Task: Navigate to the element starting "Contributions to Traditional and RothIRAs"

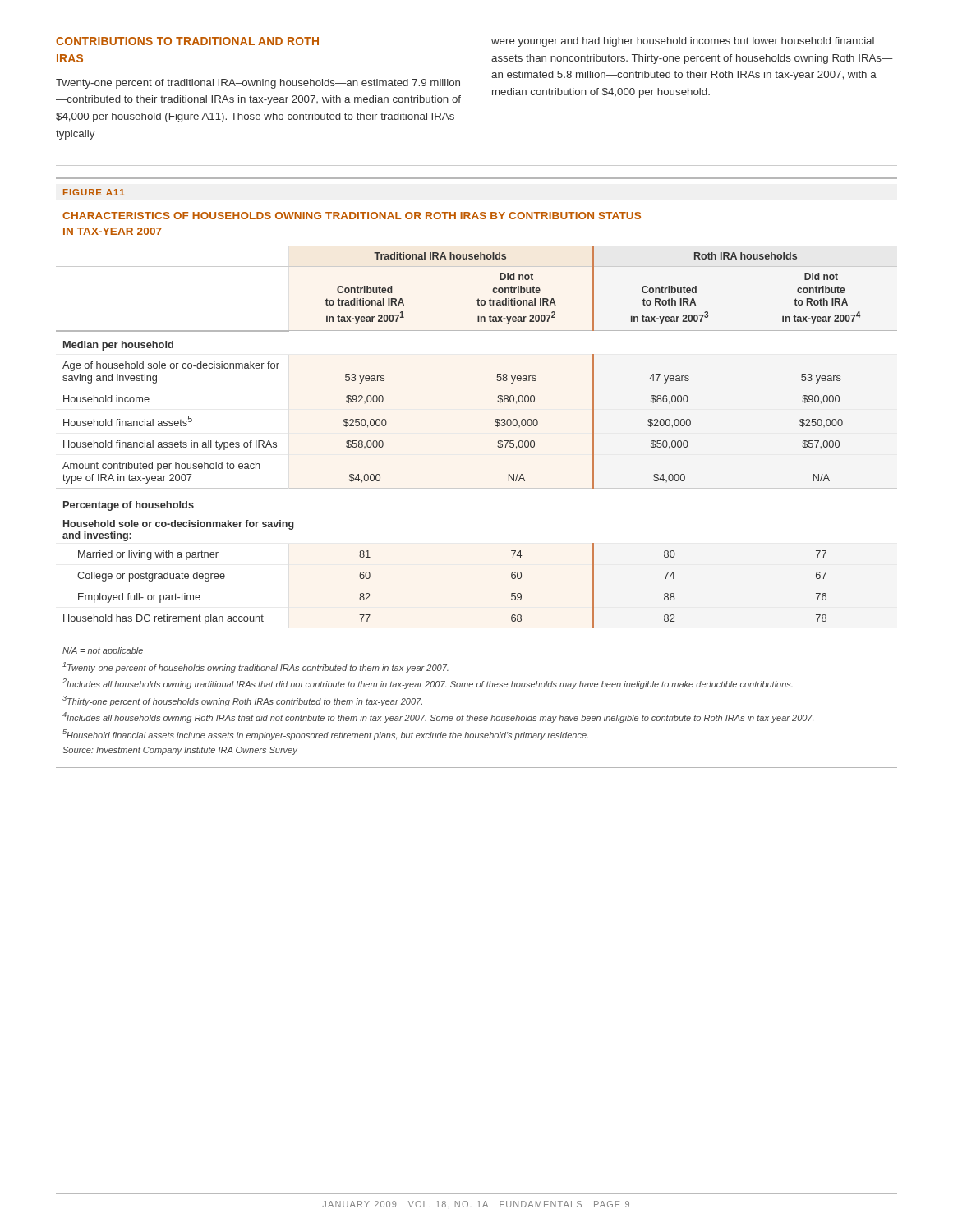Action: 259,50
